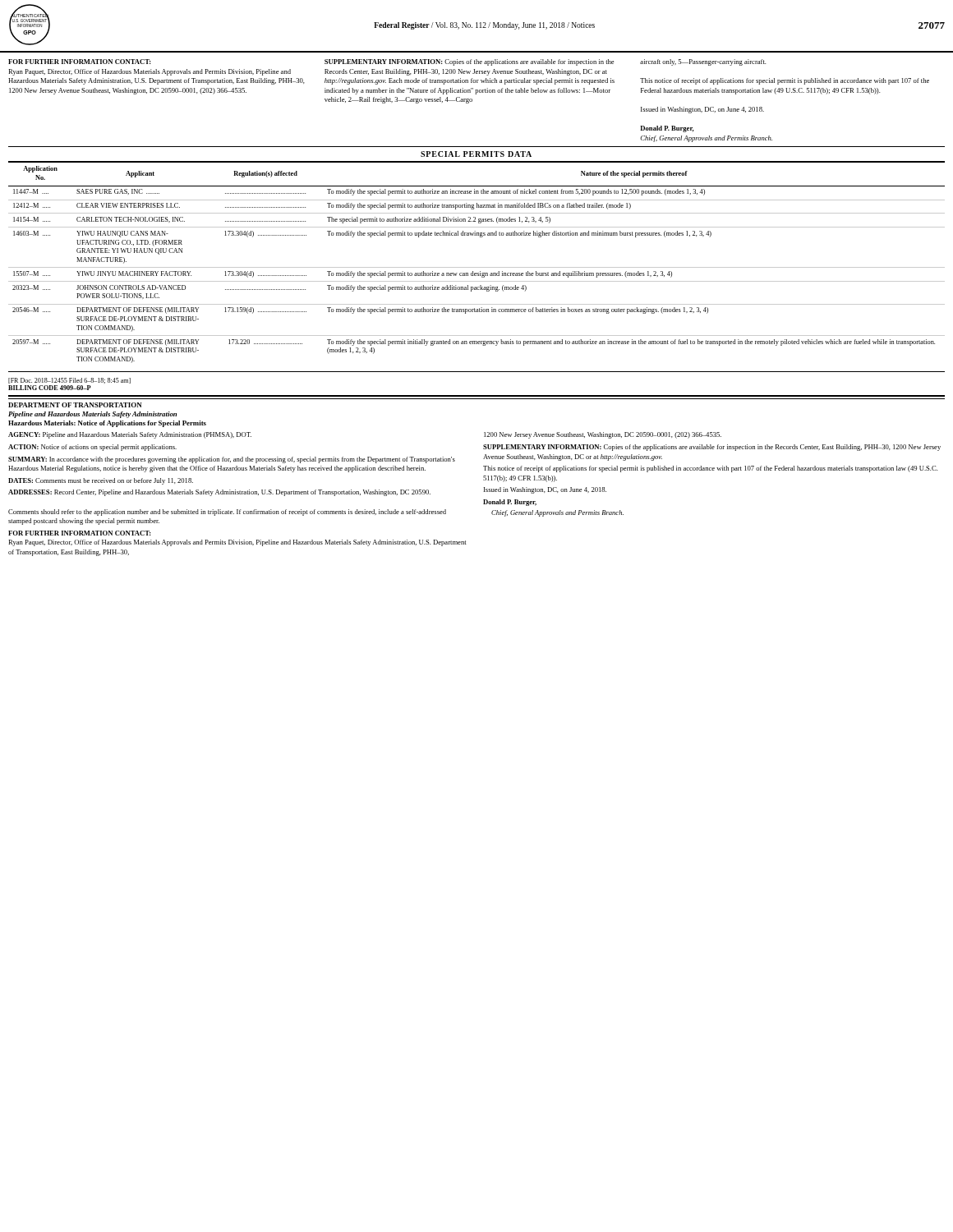Point to the text block starting "DEPARTMENT OF TRANSPORTATION"
Screen dimensions: 1232x953
pyautogui.click(x=75, y=405)
